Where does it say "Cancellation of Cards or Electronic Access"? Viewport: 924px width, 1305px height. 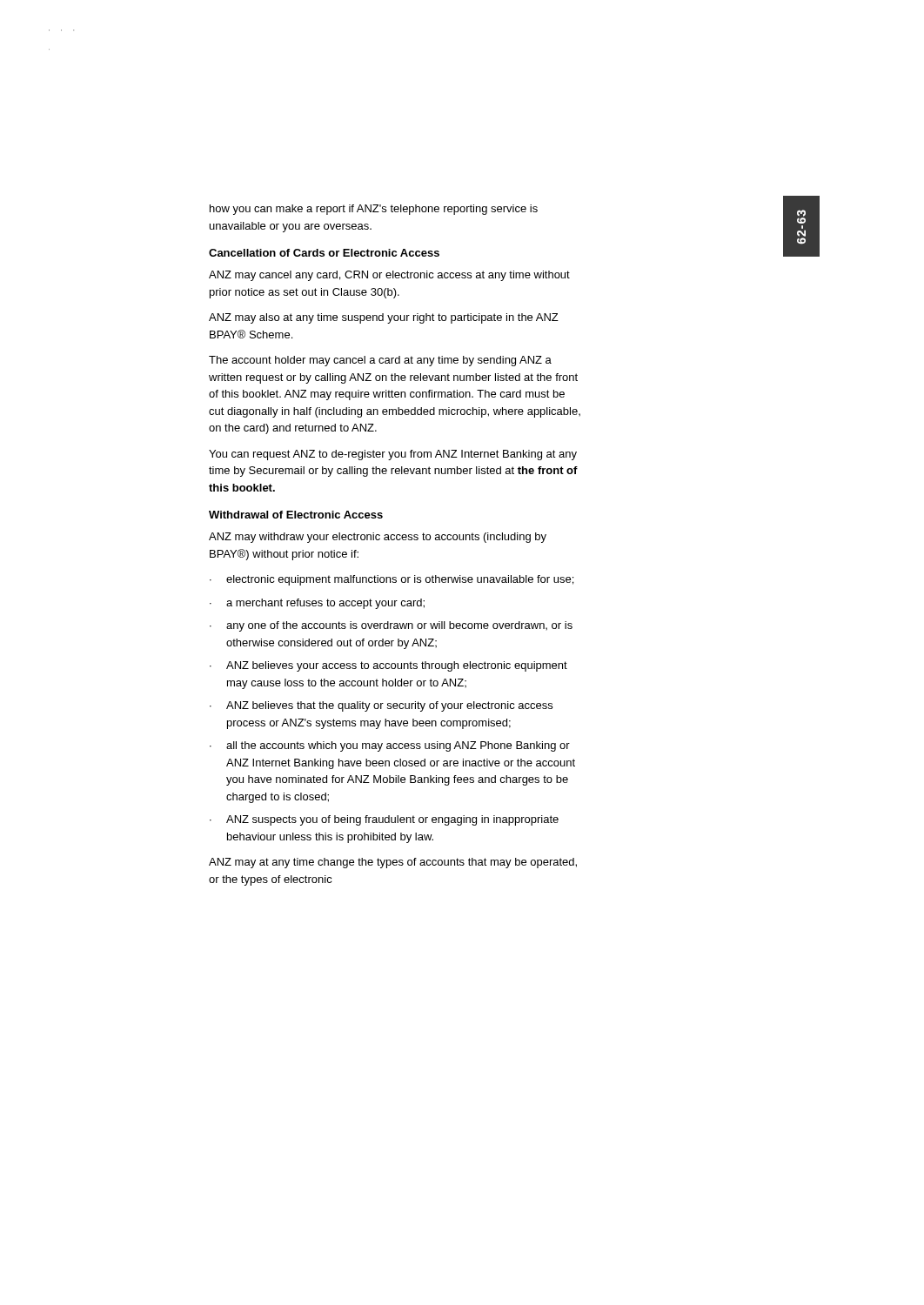[324, 253]
